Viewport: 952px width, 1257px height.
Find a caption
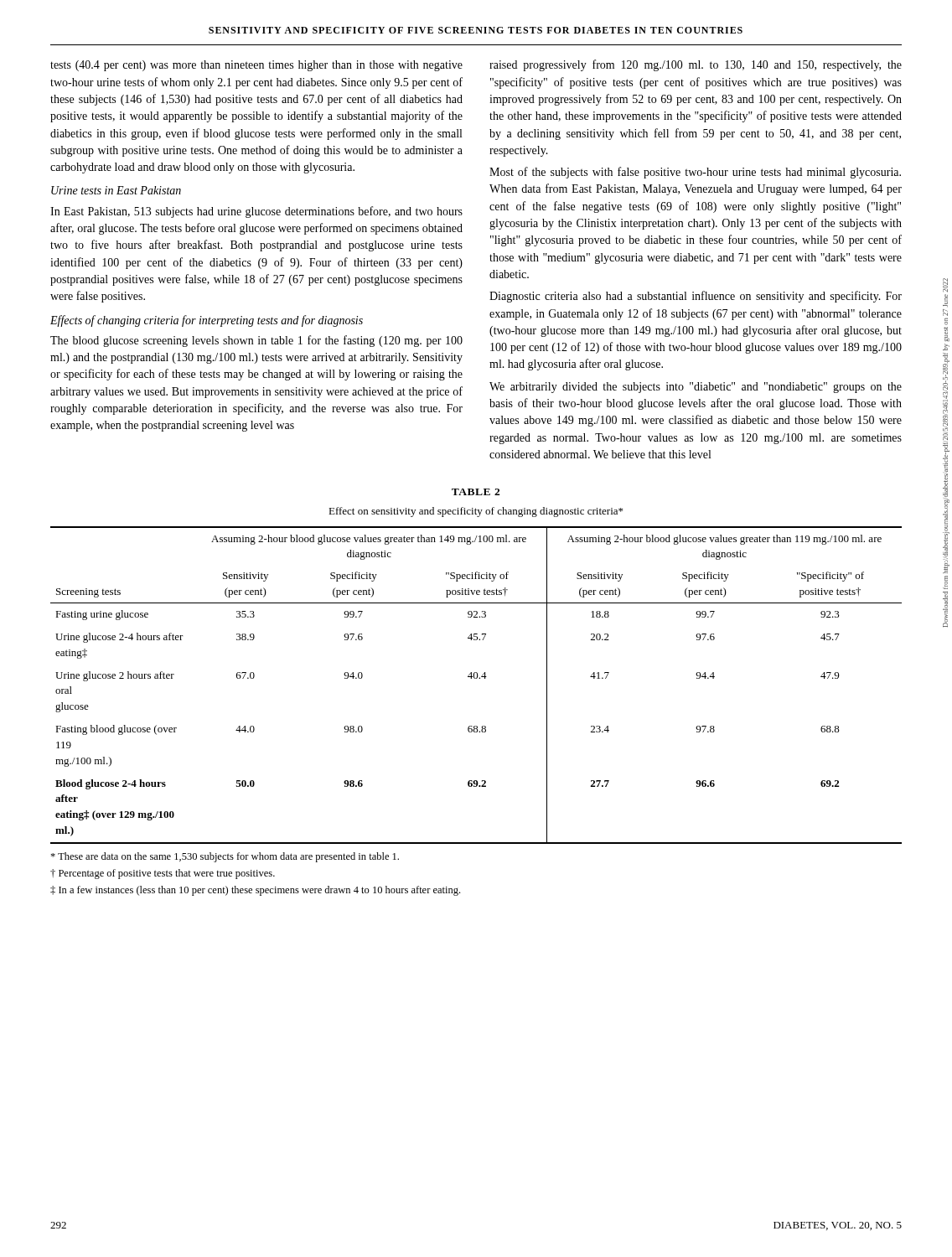click(476, 511)
